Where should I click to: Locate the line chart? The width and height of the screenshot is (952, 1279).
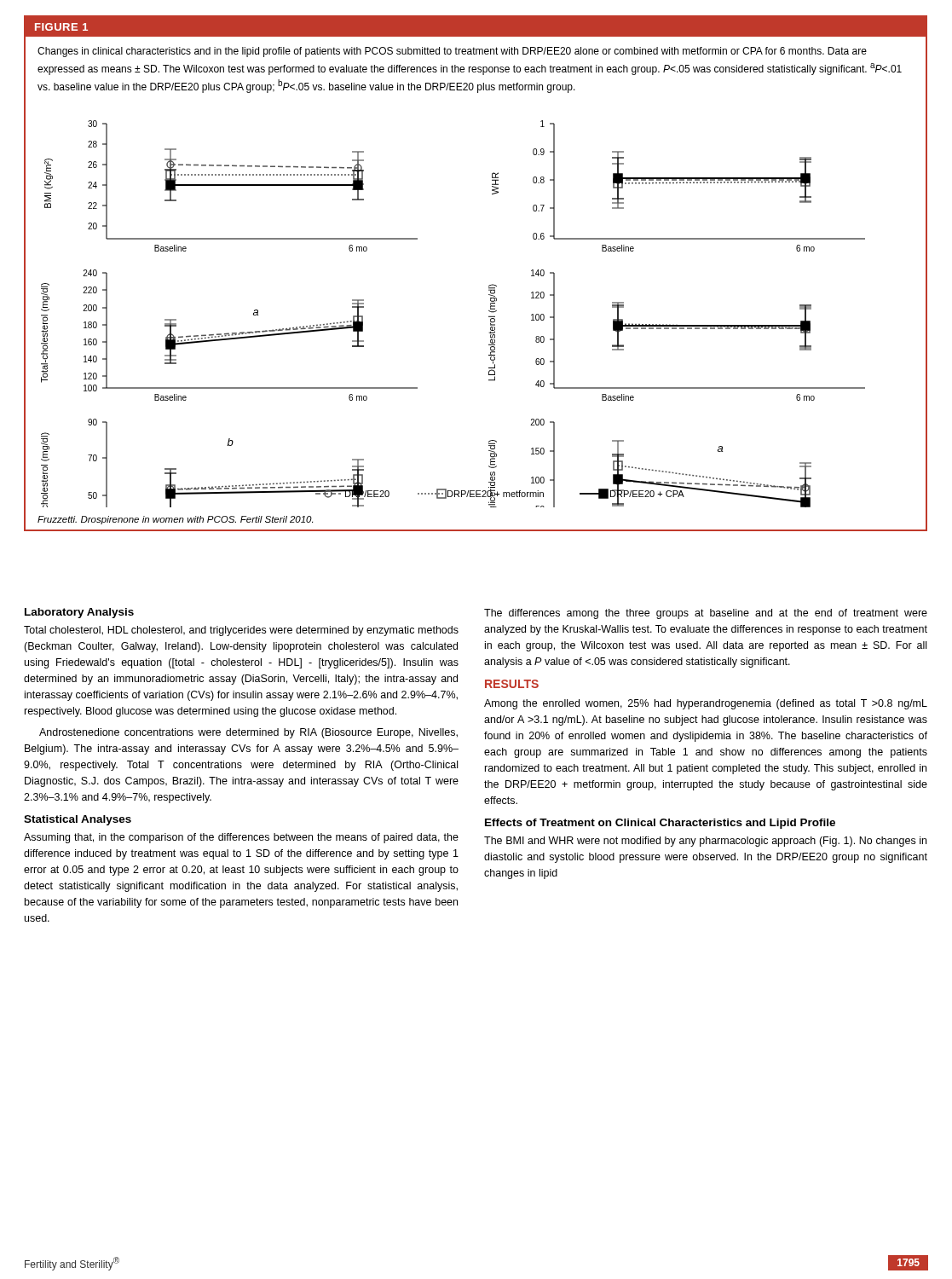click(476, 305)
